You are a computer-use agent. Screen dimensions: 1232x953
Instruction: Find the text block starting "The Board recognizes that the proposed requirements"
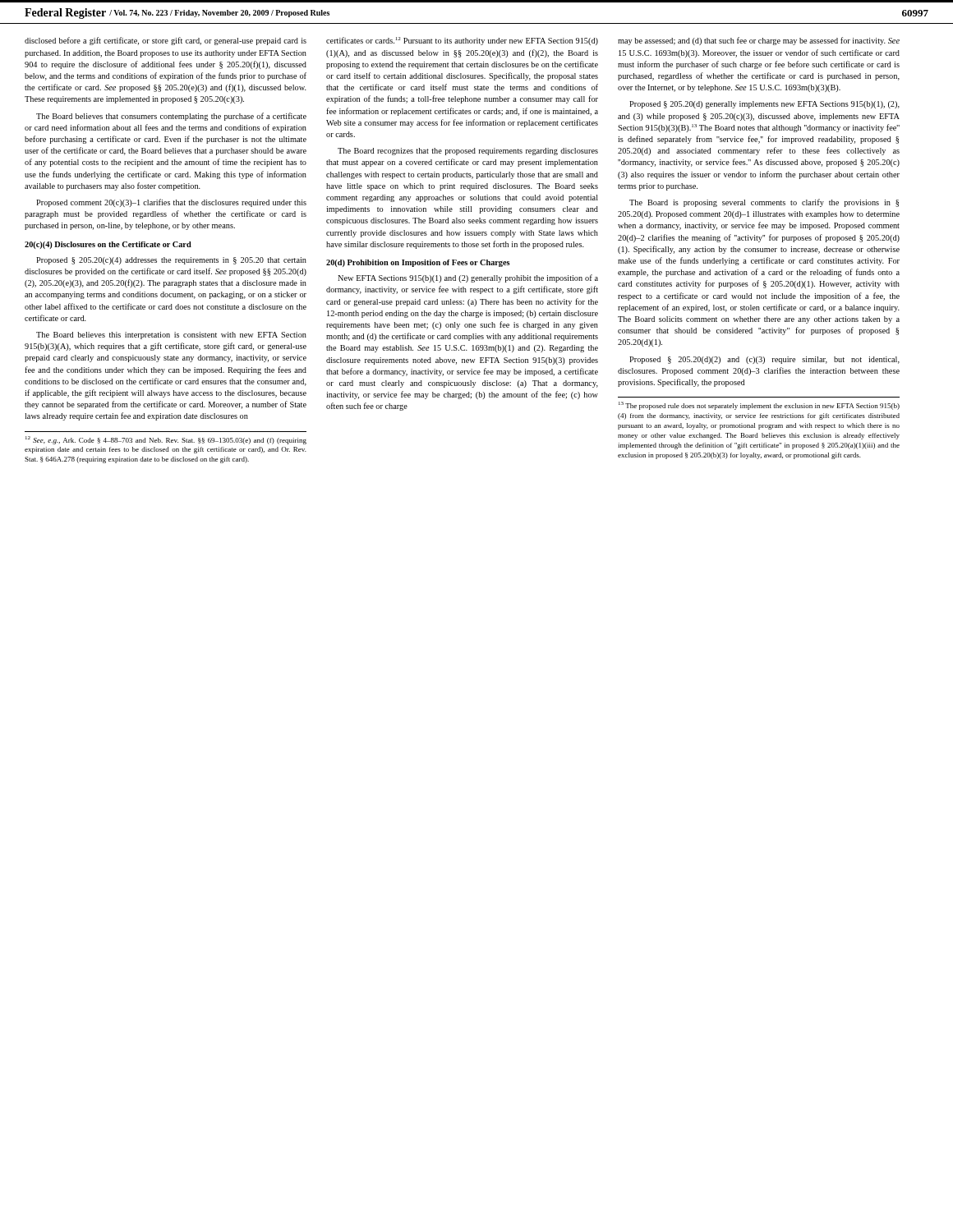(x=462, y=198)
